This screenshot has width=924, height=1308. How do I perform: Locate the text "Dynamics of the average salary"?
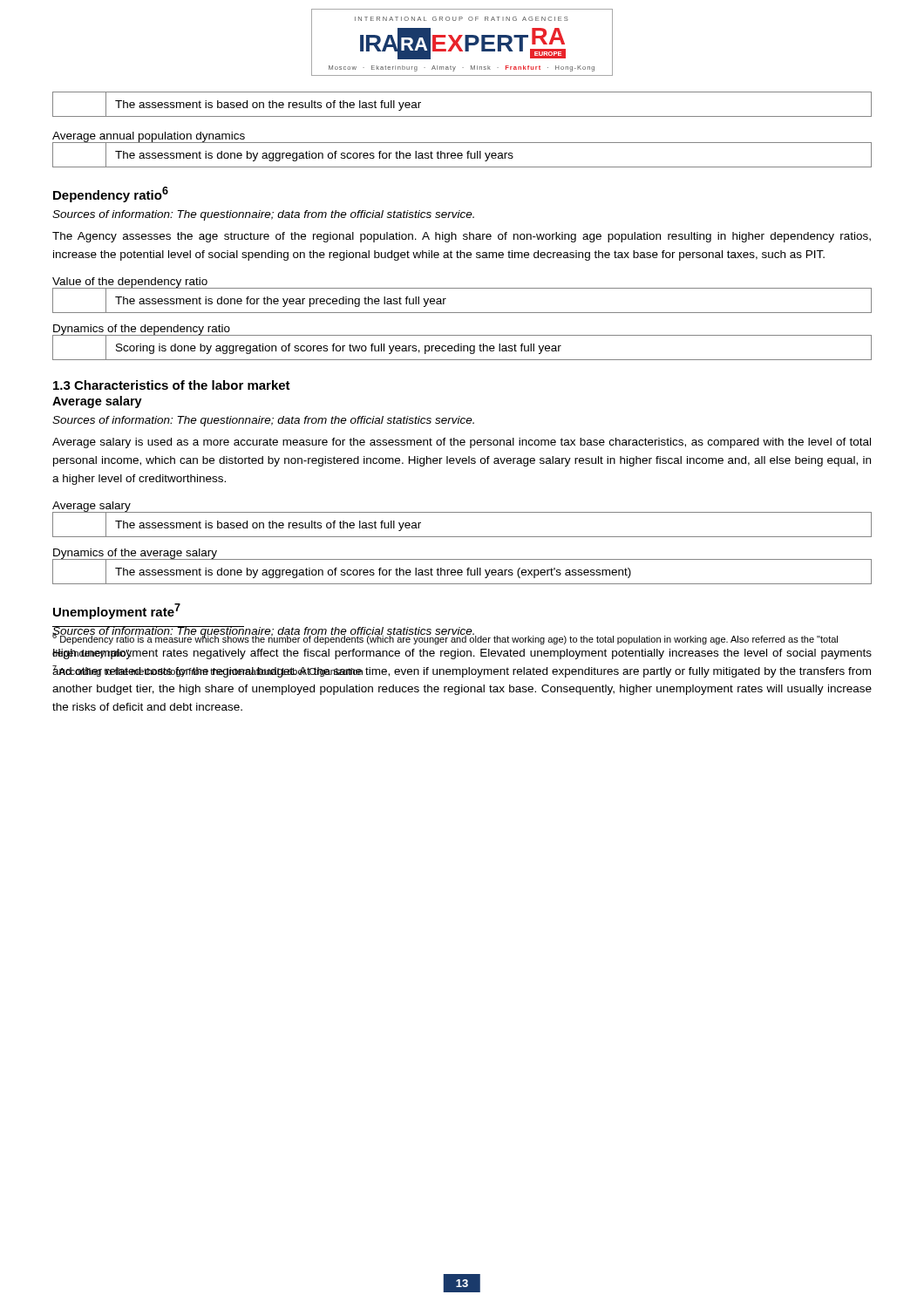[135, 552]
